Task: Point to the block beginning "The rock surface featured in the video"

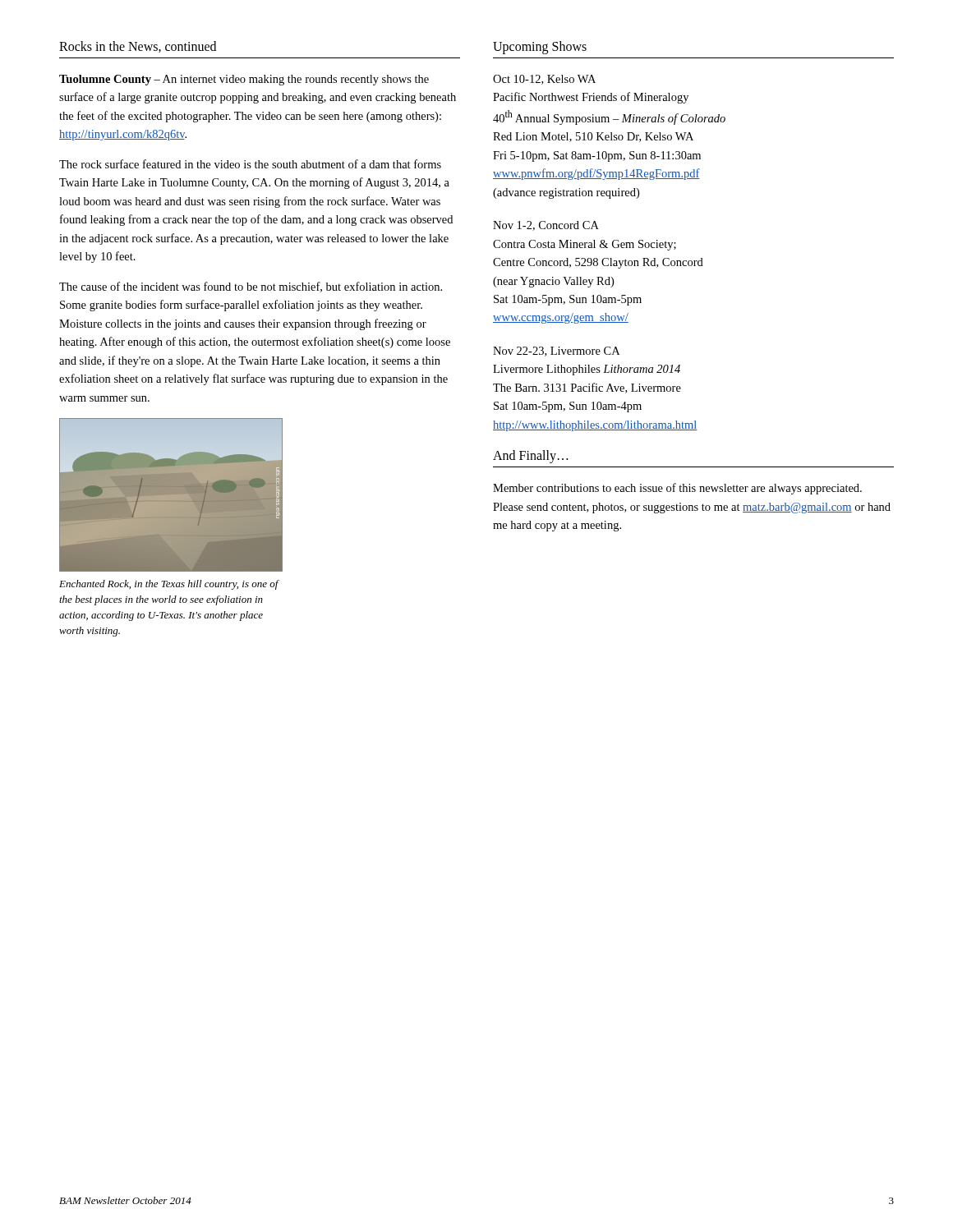Action: coord(256,210)
